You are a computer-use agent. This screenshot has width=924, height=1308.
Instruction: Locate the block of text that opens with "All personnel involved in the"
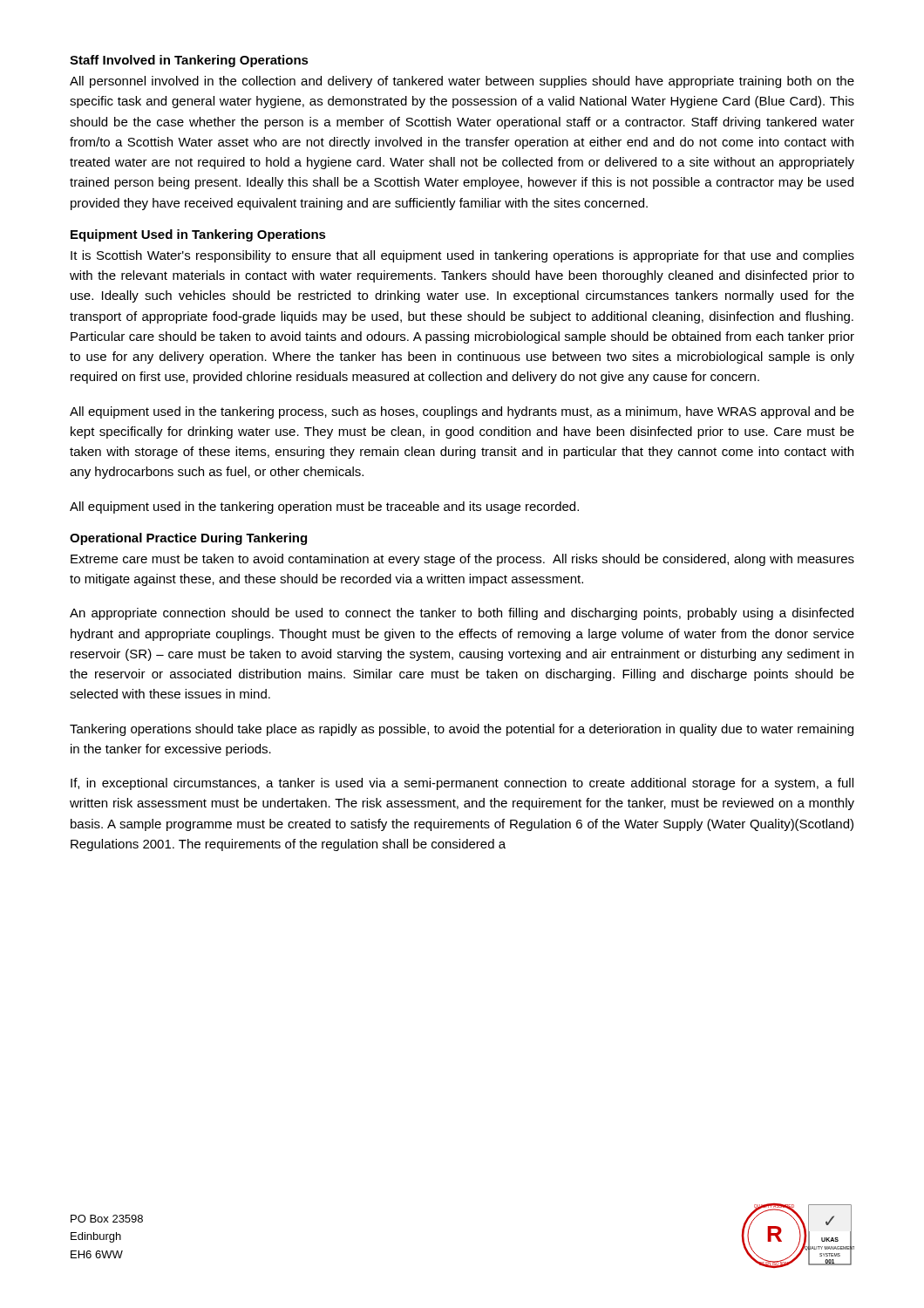pyautogui.click(x=462, y=141)
